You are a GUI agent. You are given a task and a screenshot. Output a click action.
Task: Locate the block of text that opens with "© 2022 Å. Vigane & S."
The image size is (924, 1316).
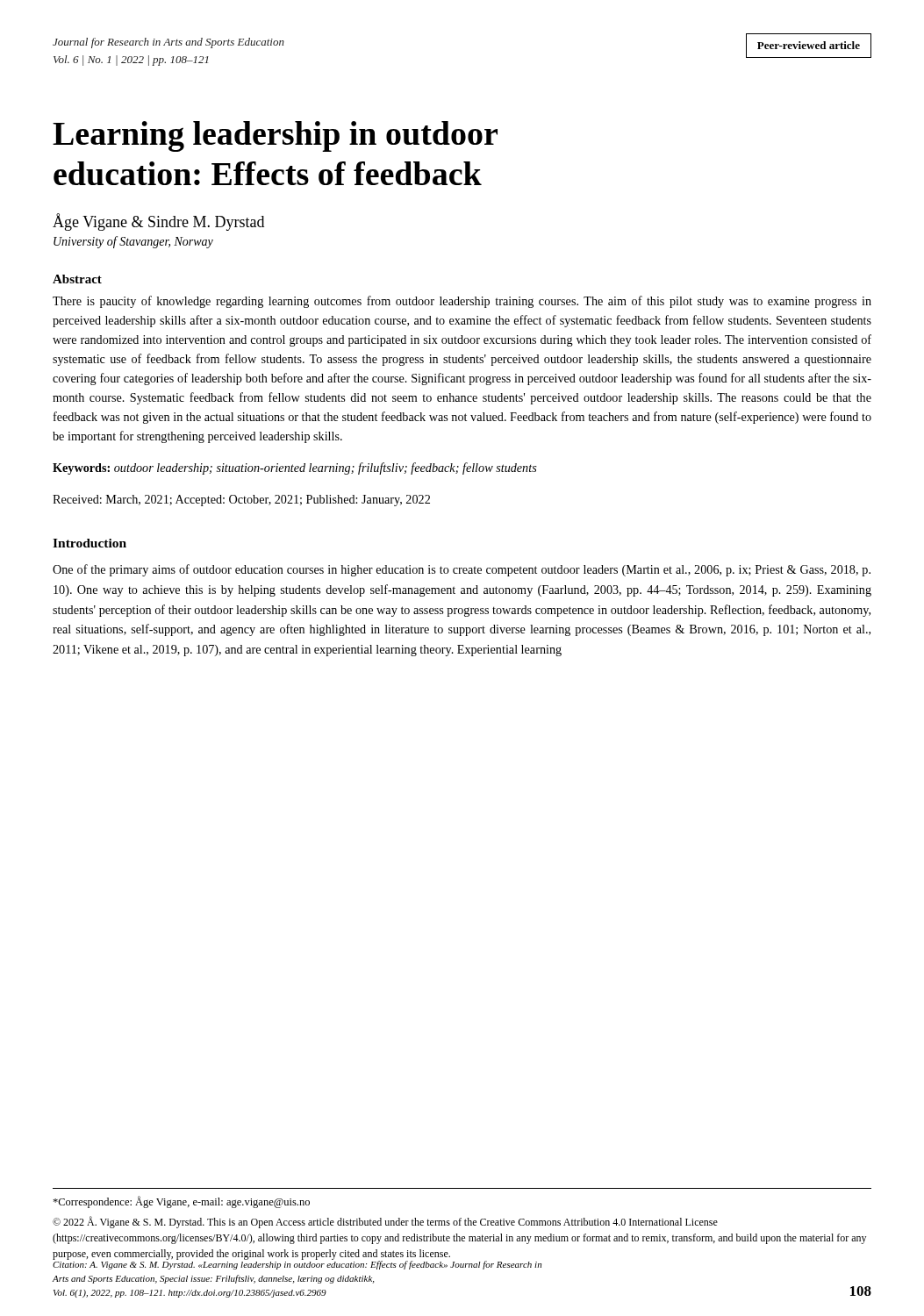point(460,1238)
